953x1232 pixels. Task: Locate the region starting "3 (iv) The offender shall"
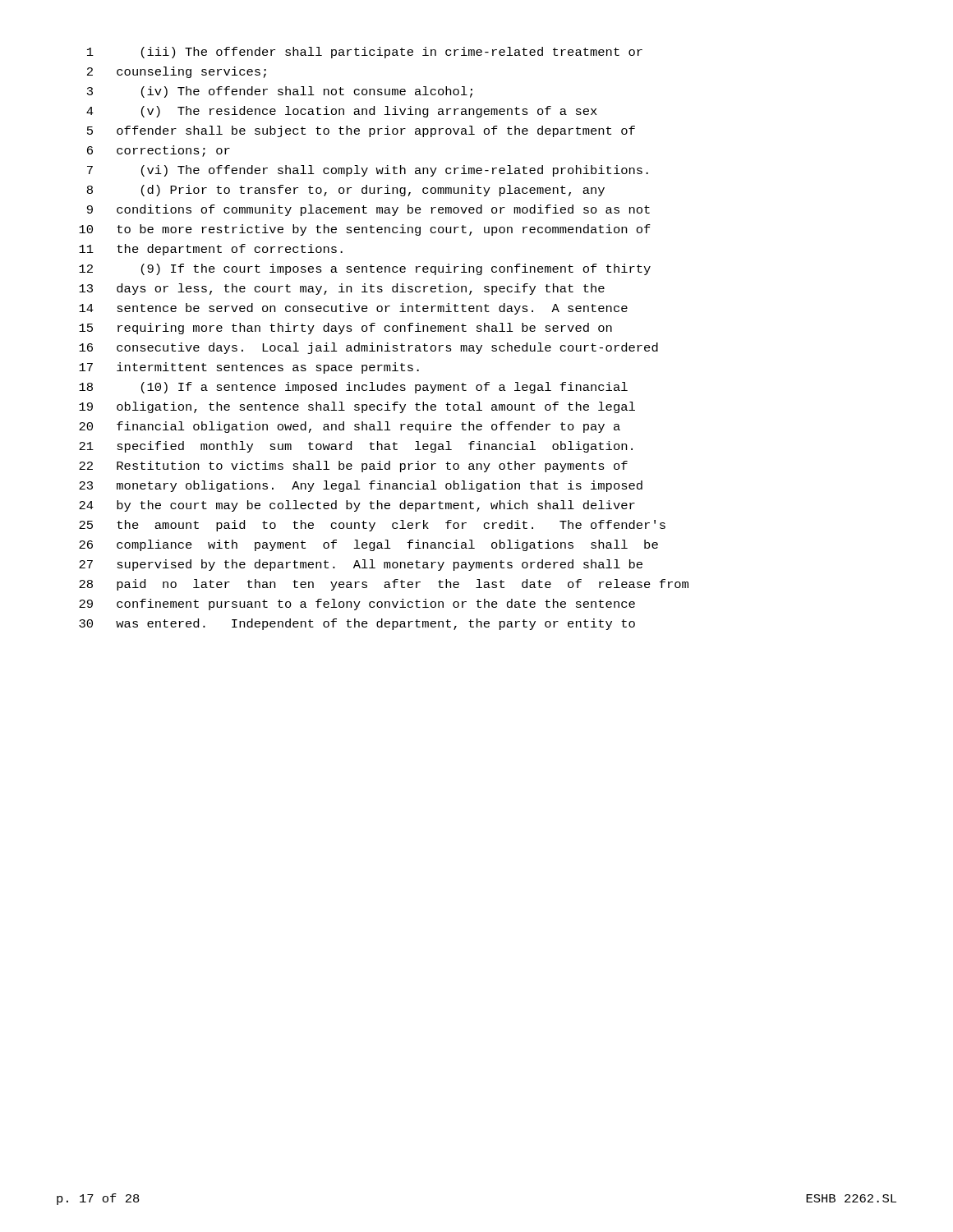pyautogui.click(x=476, y=92)
